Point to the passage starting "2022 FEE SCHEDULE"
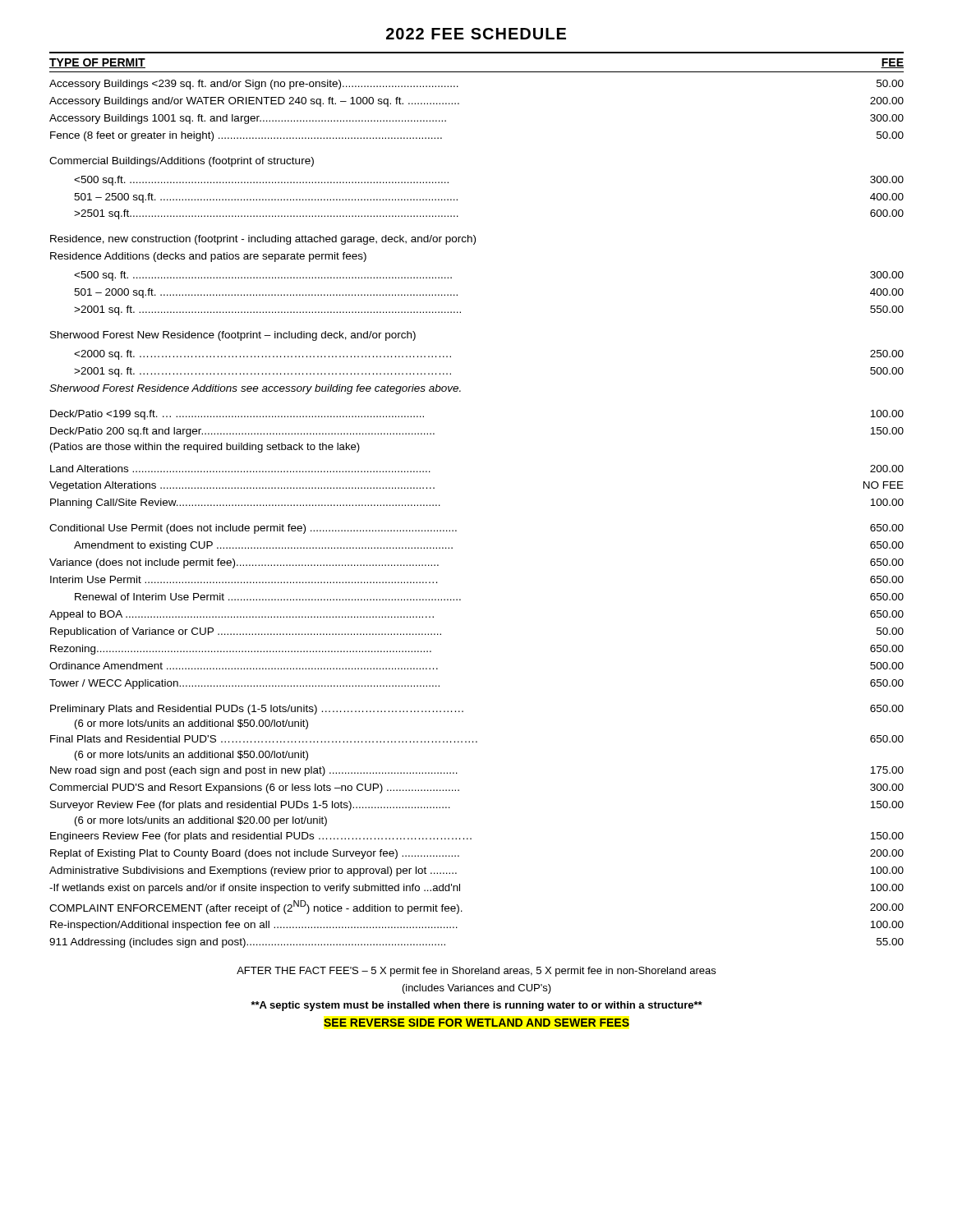 (476, 34)
